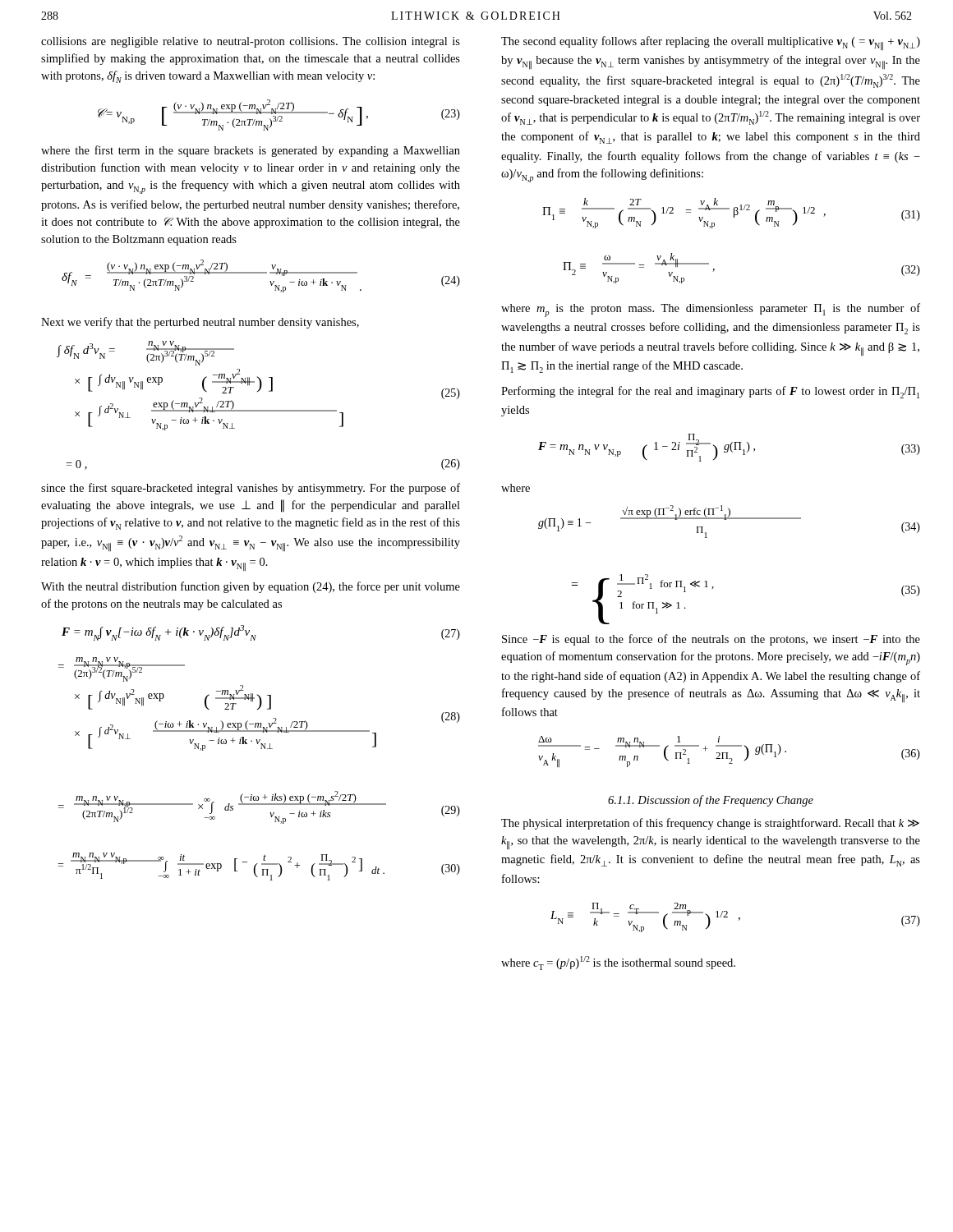This screenshot has height=1232, width=953.
Task: Point to the block beginning "collisions are negligible relative to neutral-proton collisions."
Action: 251,60
